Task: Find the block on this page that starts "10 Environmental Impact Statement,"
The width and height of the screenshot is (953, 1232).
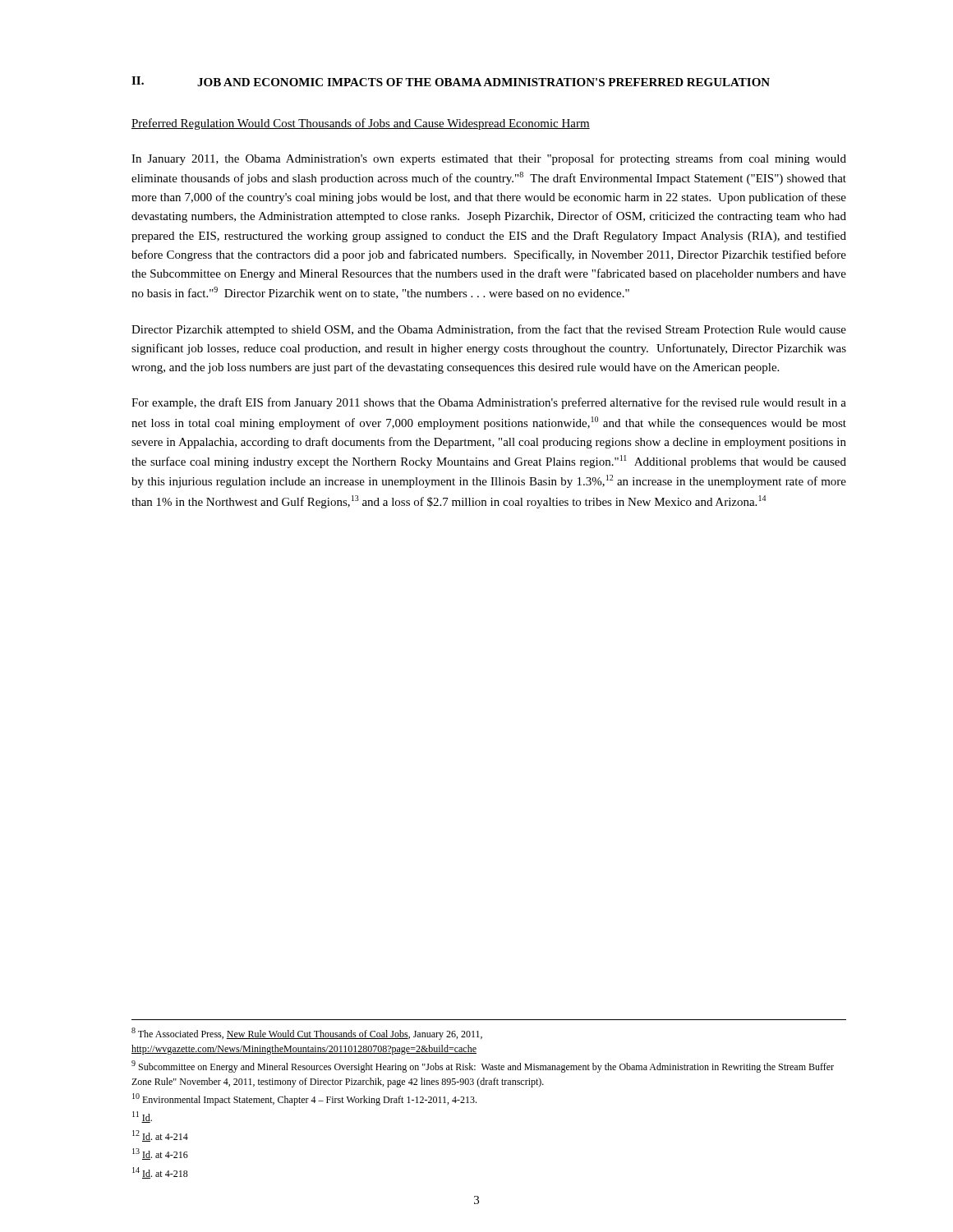Action: tap(304, 1099)
